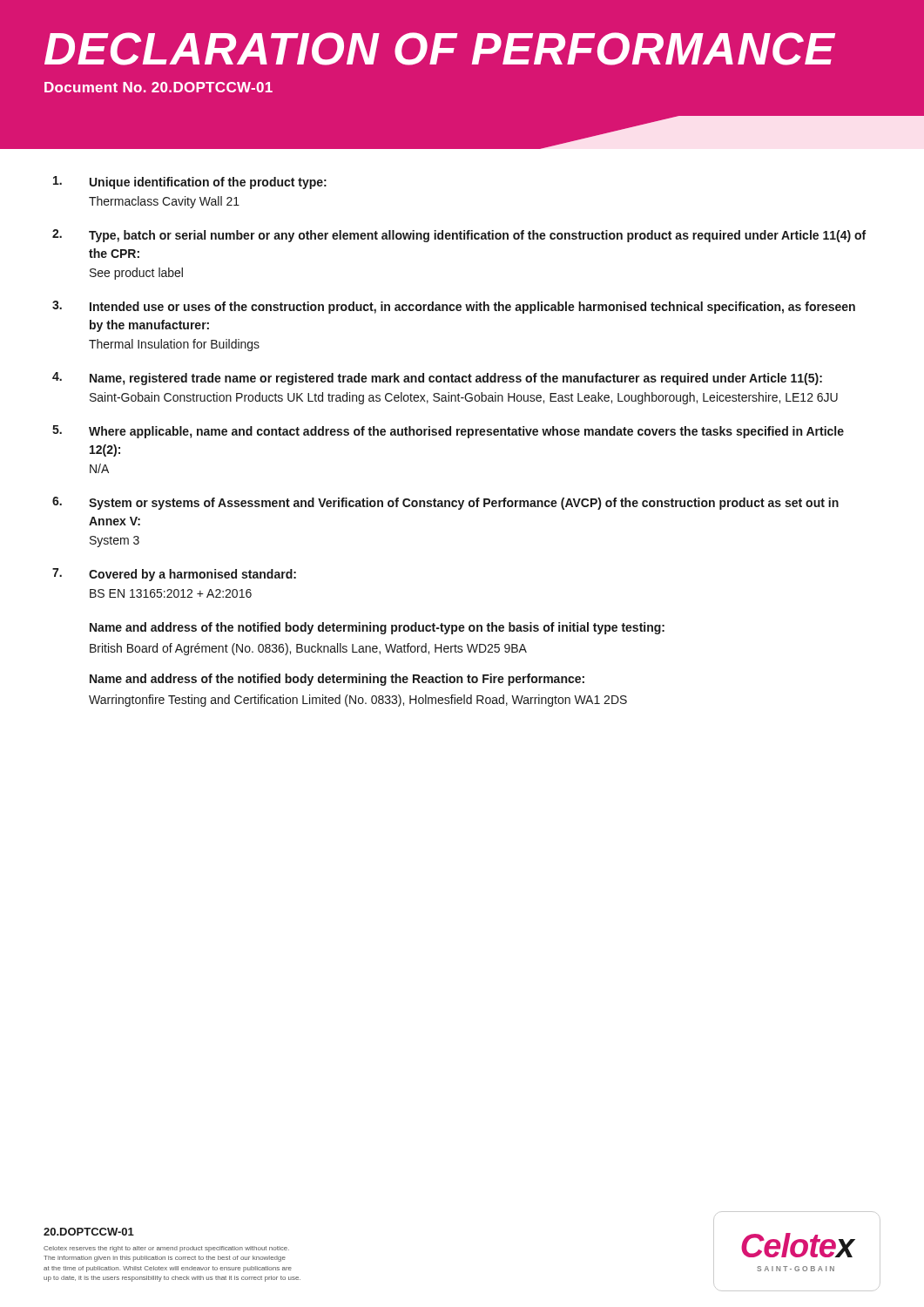Click the passage that begins "7. Covered by a harmonised"
The width and height of the screenshot is (924, 1307).
[174, 575]
